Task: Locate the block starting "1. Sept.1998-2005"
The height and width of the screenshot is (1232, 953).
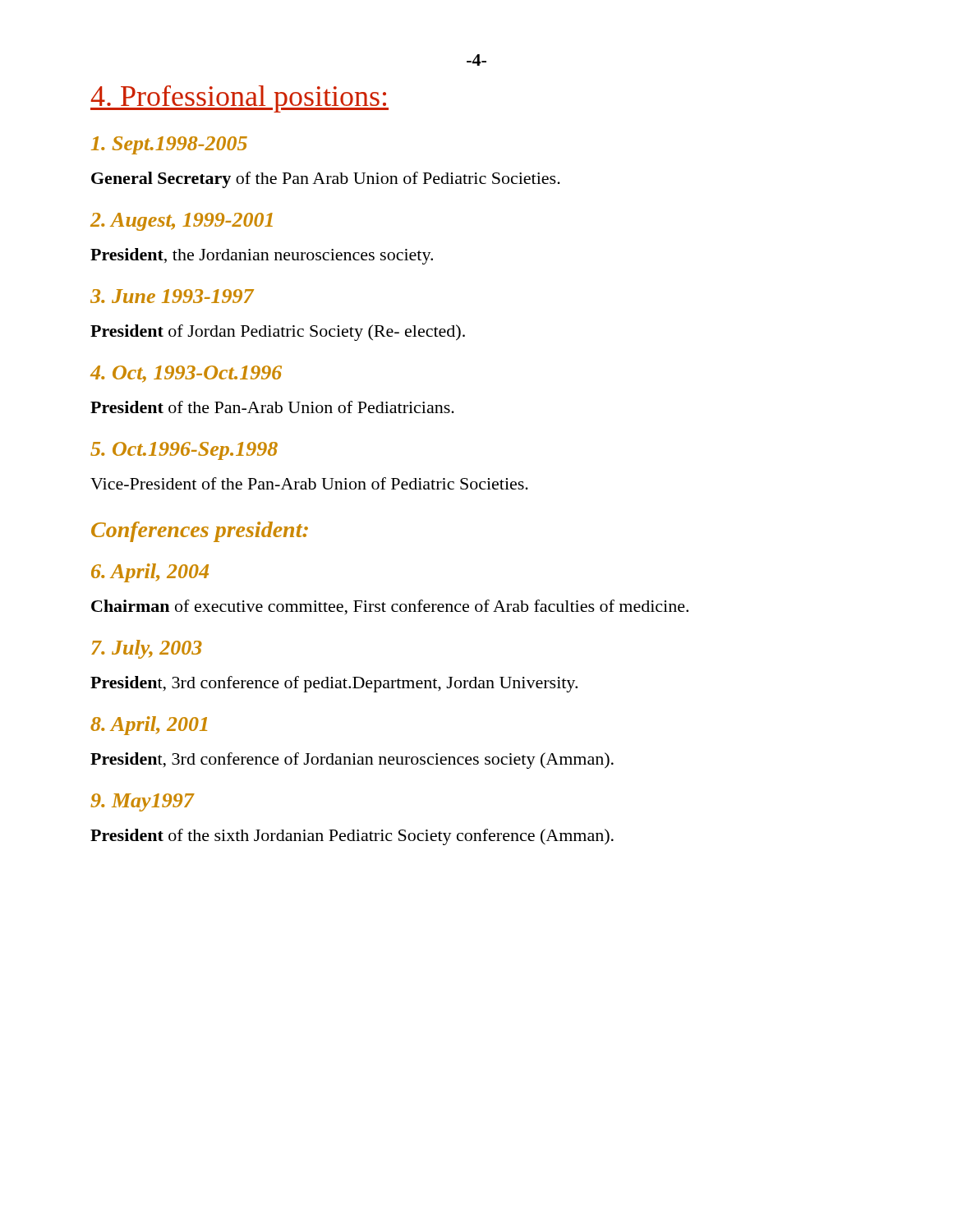Action: click(x=169, y=143)
